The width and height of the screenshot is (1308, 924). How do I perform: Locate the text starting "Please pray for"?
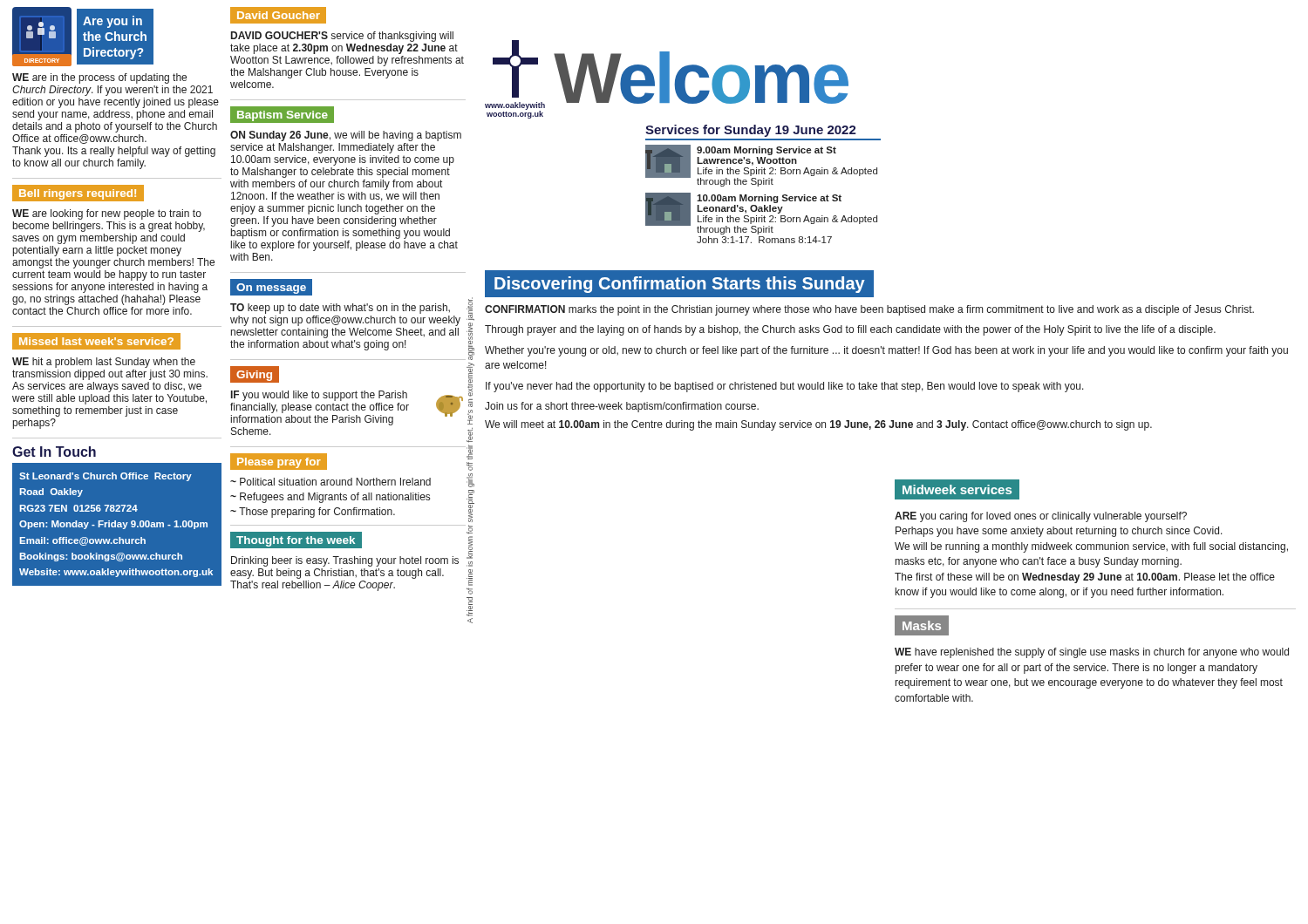coord(279,462)
